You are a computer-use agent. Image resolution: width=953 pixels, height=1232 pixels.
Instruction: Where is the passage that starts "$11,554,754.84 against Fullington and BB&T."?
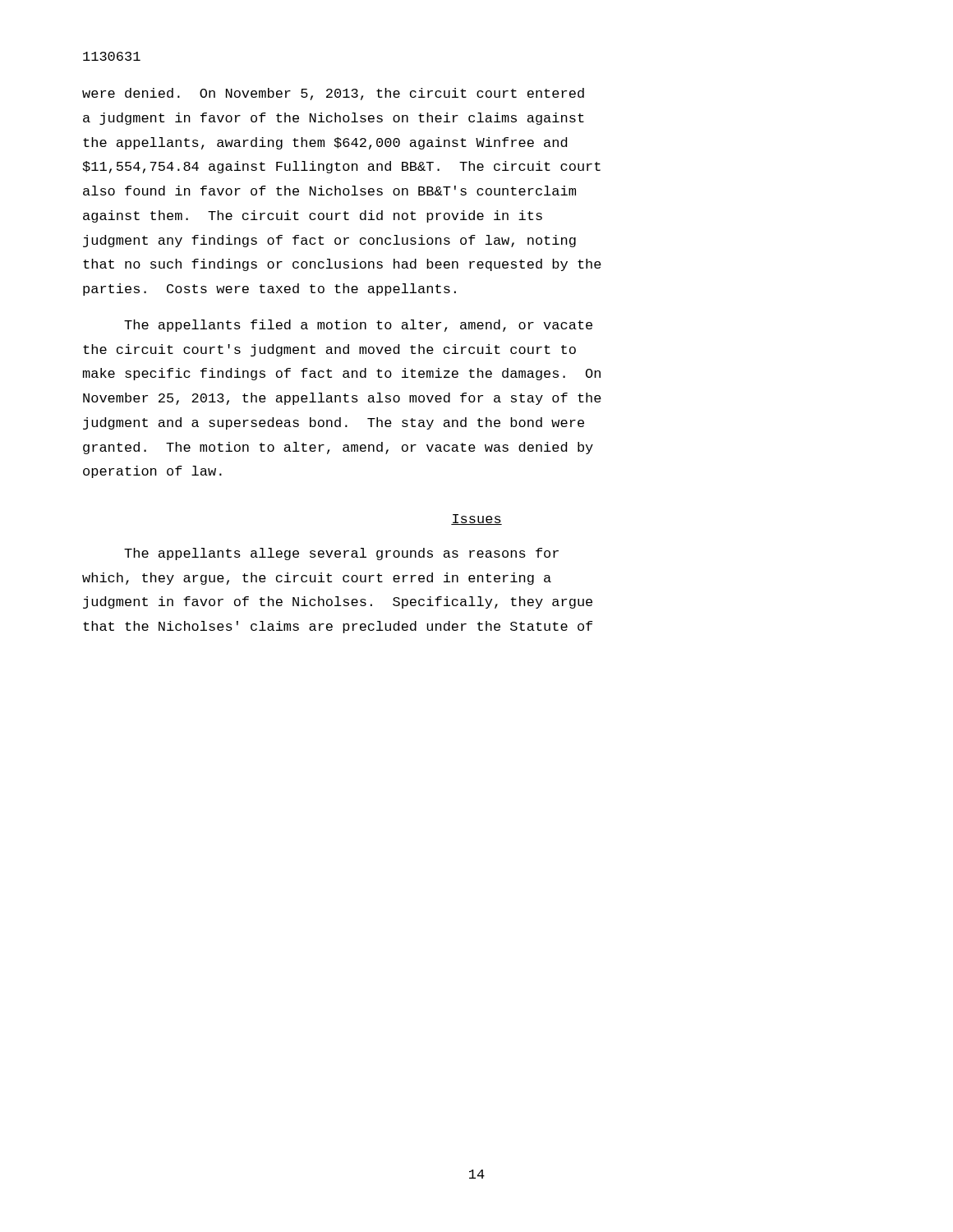[342, 167]
